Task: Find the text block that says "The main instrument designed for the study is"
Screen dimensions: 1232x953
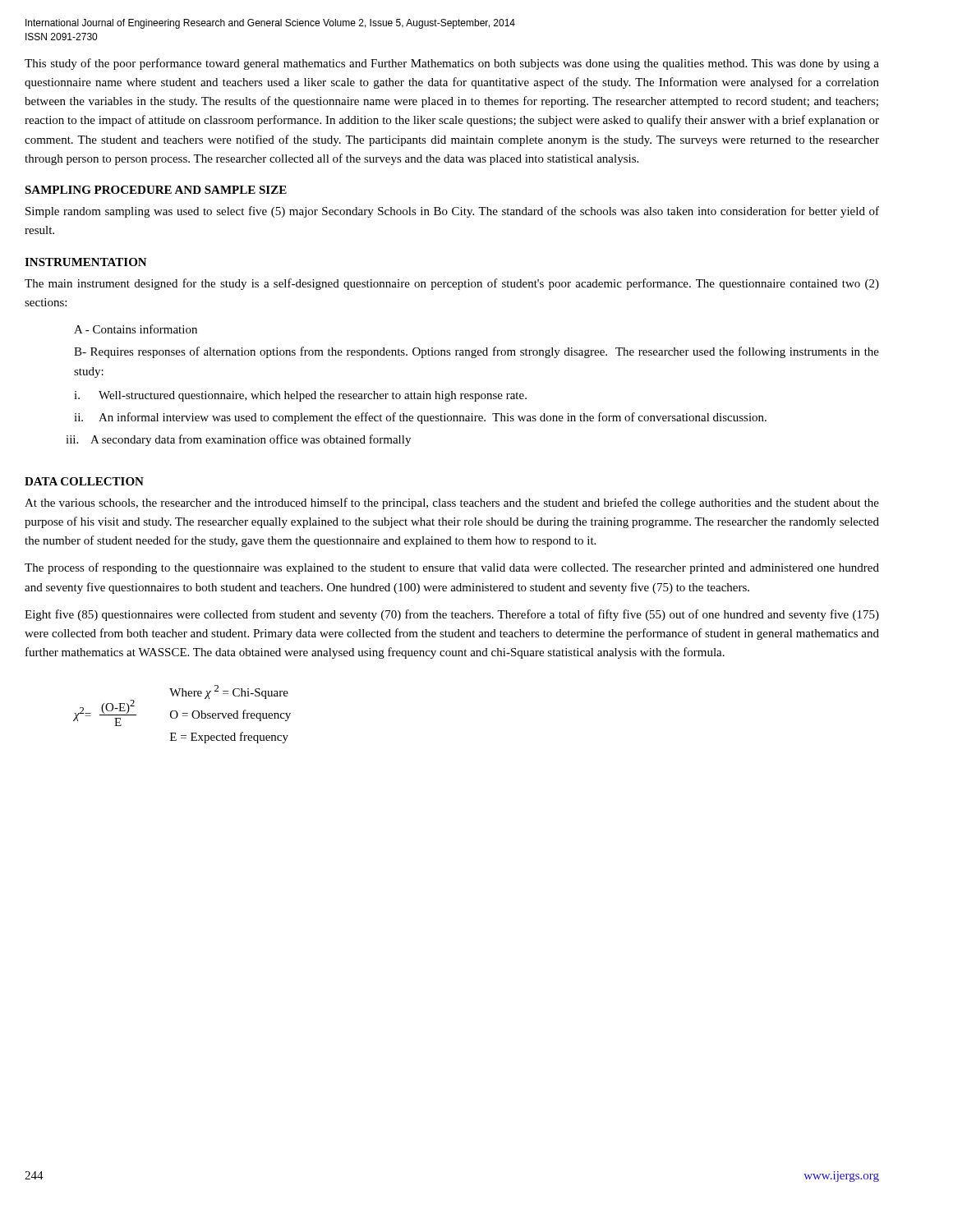Action: point(452,293)
